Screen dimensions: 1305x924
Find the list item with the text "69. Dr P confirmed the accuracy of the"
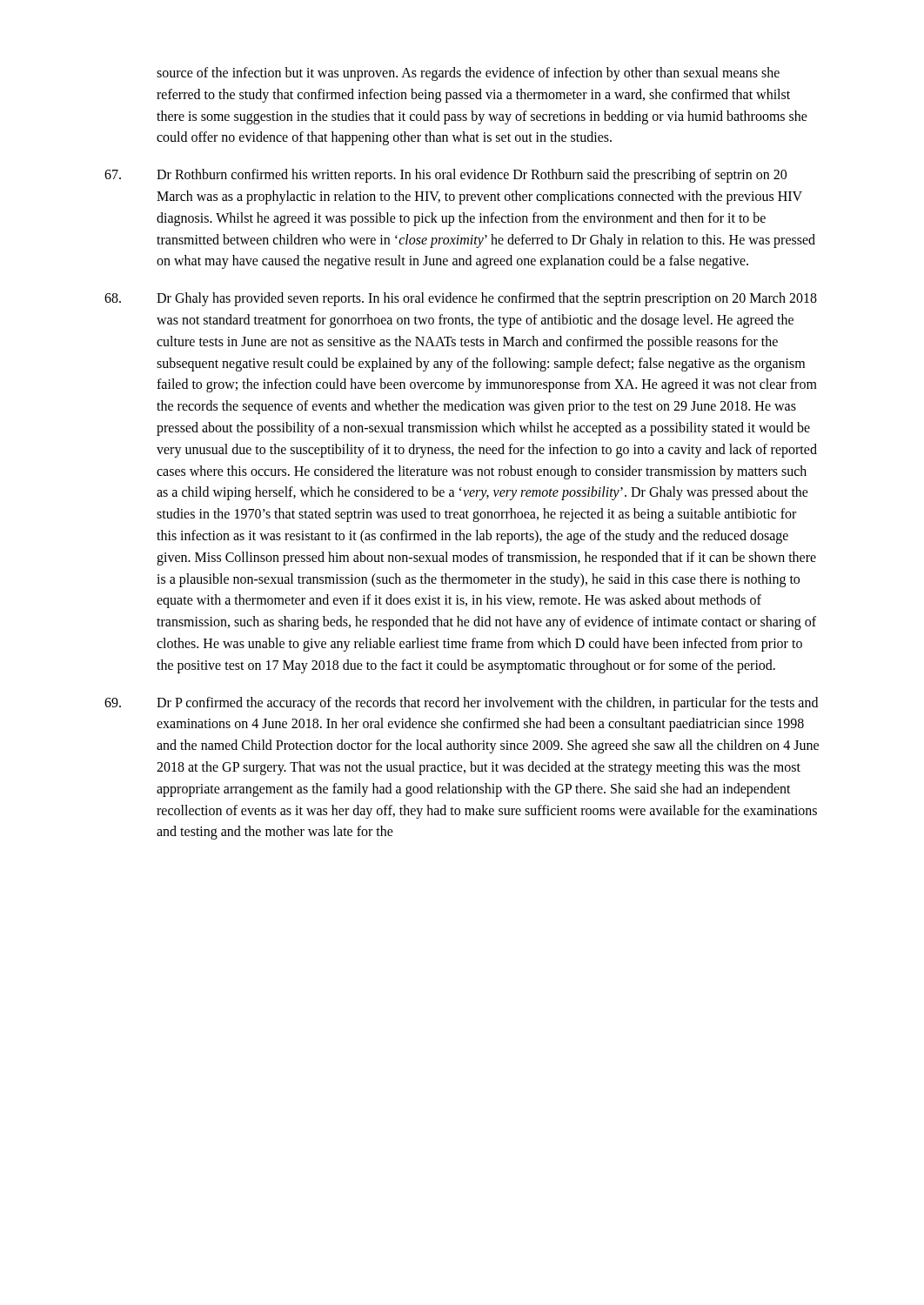pos(462,768)
